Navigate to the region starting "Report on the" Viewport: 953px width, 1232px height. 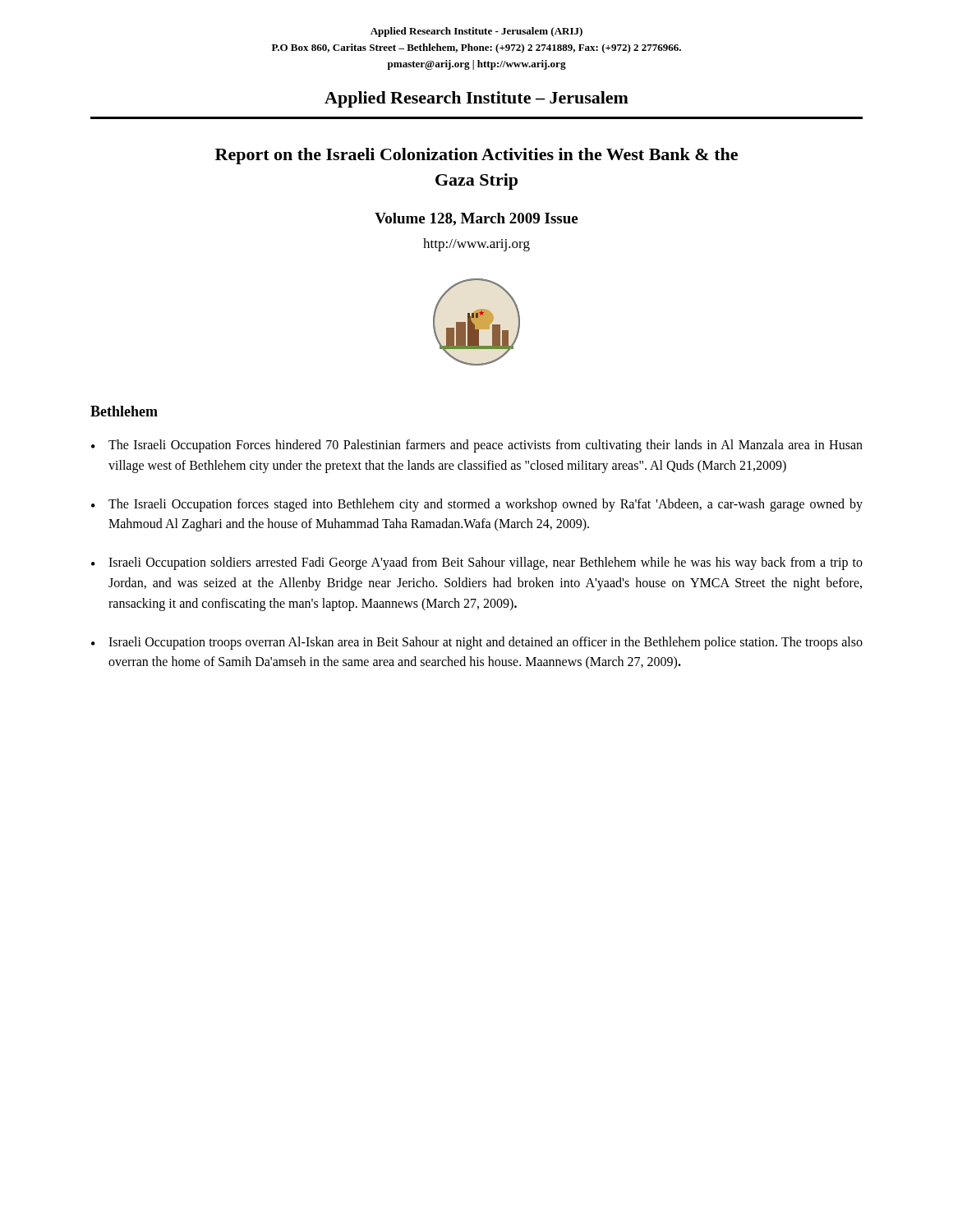476,167
